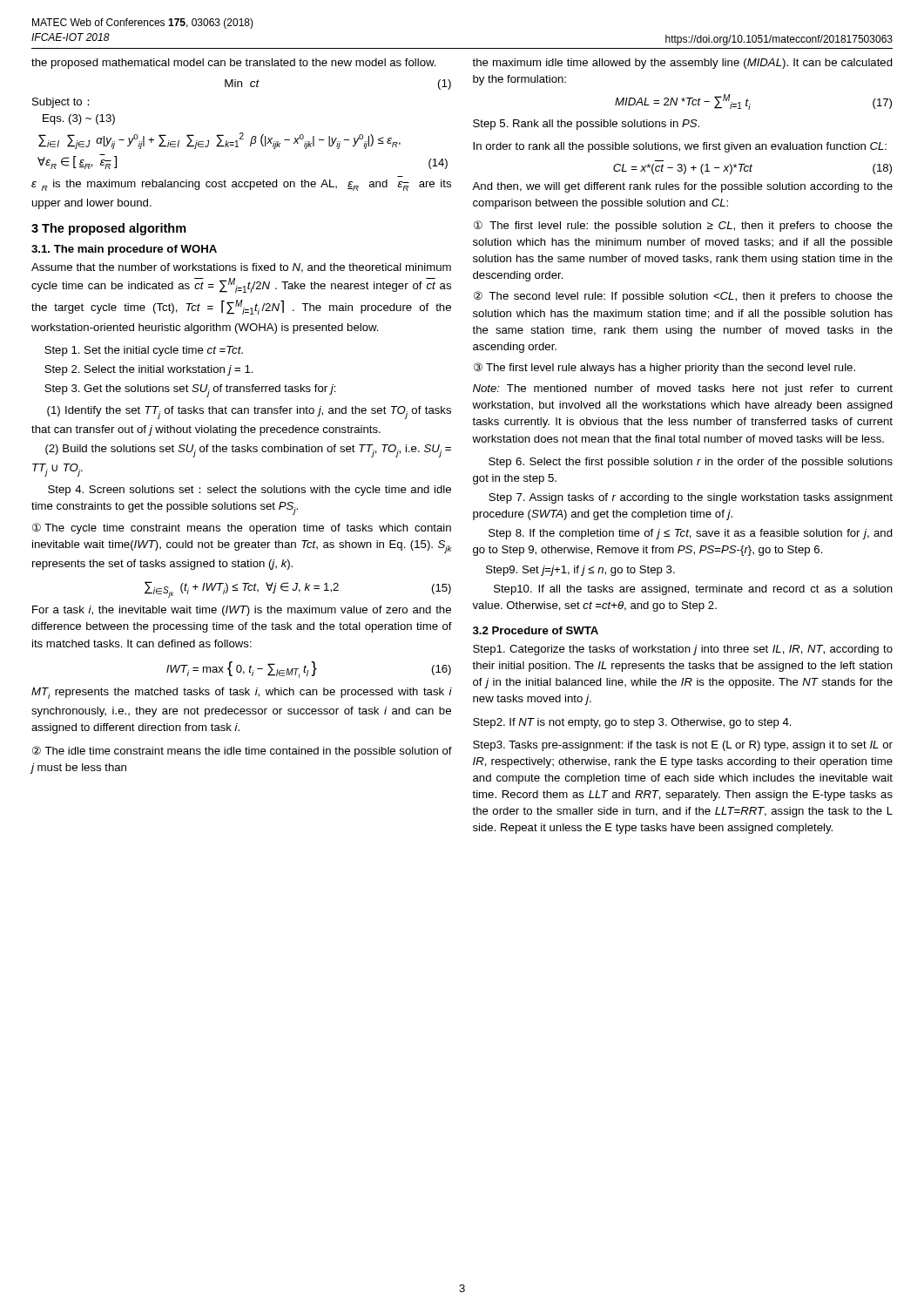Screen dimensions: 1307x924
Task: Select the block starting "Step 5. Rank"
Action: point(586,124)
